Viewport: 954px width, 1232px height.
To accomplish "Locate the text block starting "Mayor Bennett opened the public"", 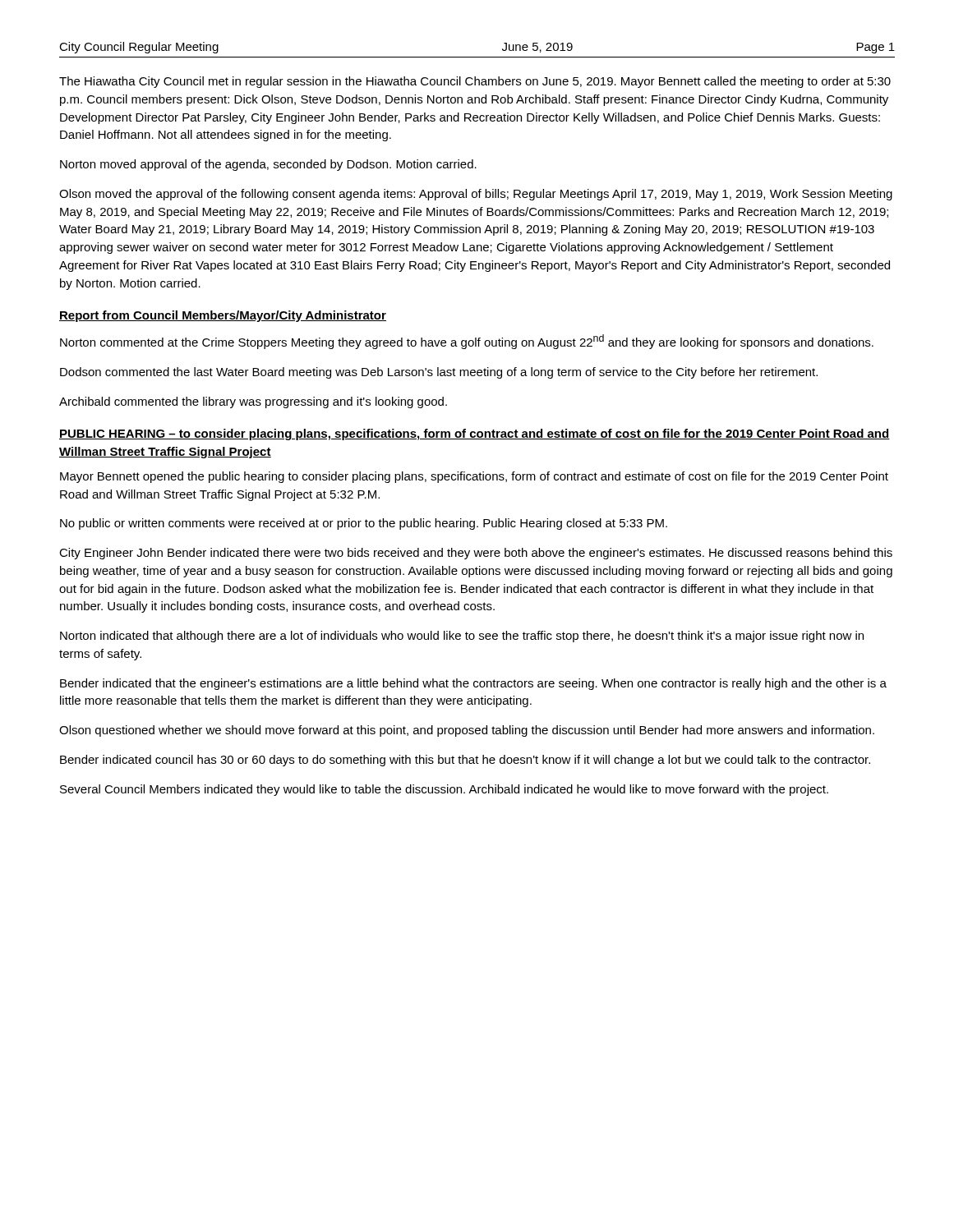I will click(474, 485).
